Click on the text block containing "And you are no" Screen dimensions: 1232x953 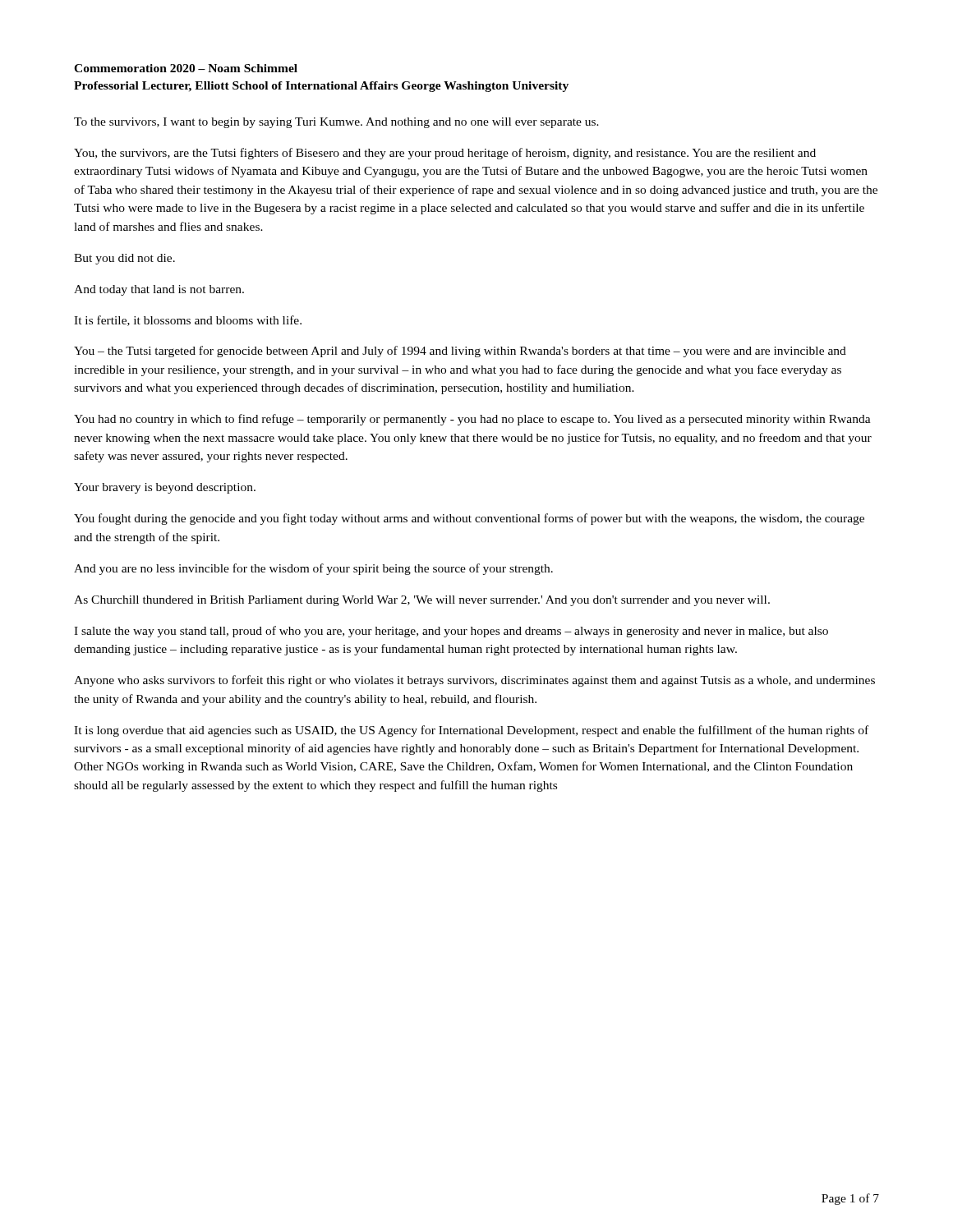[x=476, y=568]
